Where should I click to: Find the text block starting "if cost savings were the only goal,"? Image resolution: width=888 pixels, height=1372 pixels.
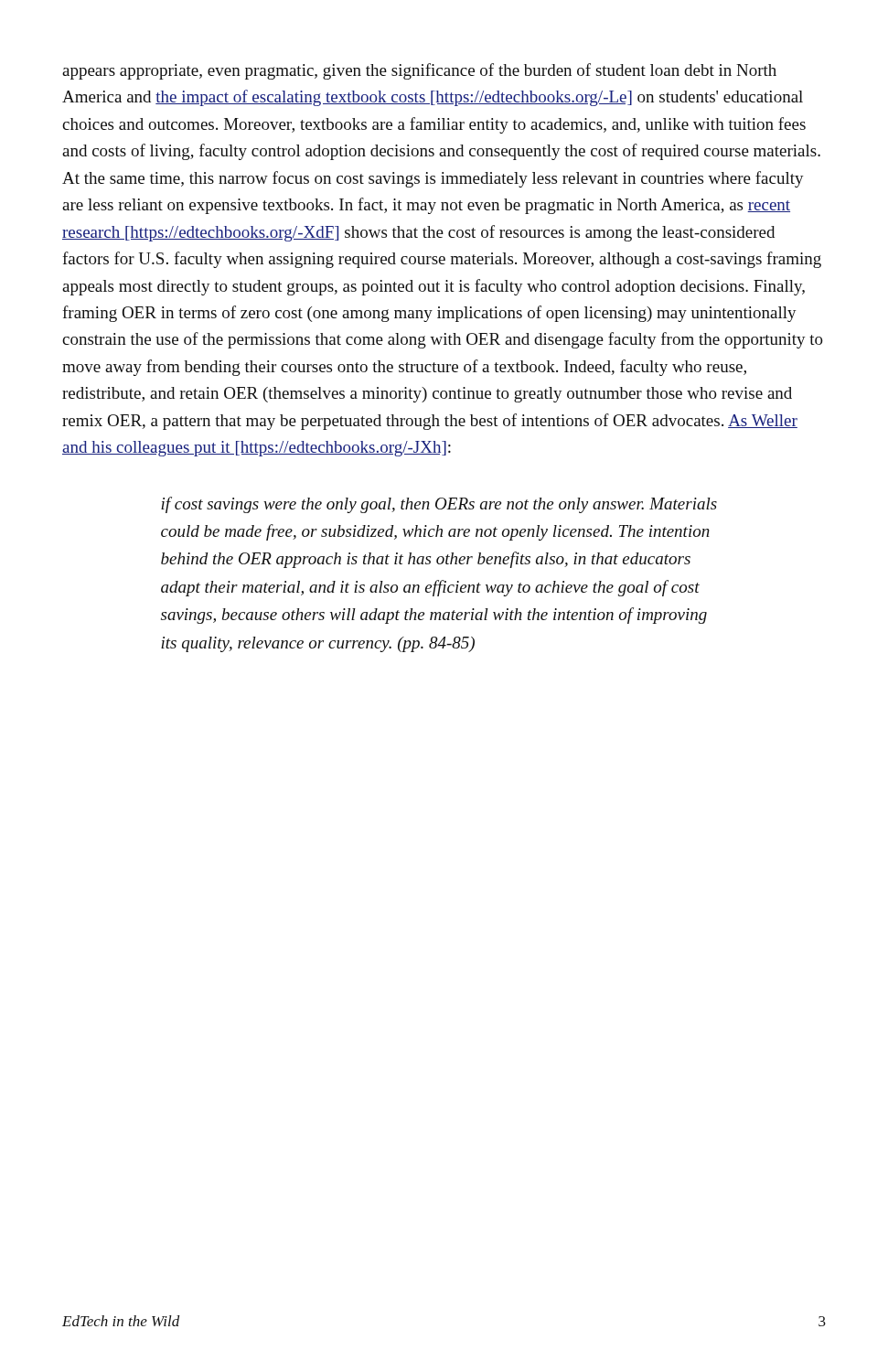pos(444,573)
